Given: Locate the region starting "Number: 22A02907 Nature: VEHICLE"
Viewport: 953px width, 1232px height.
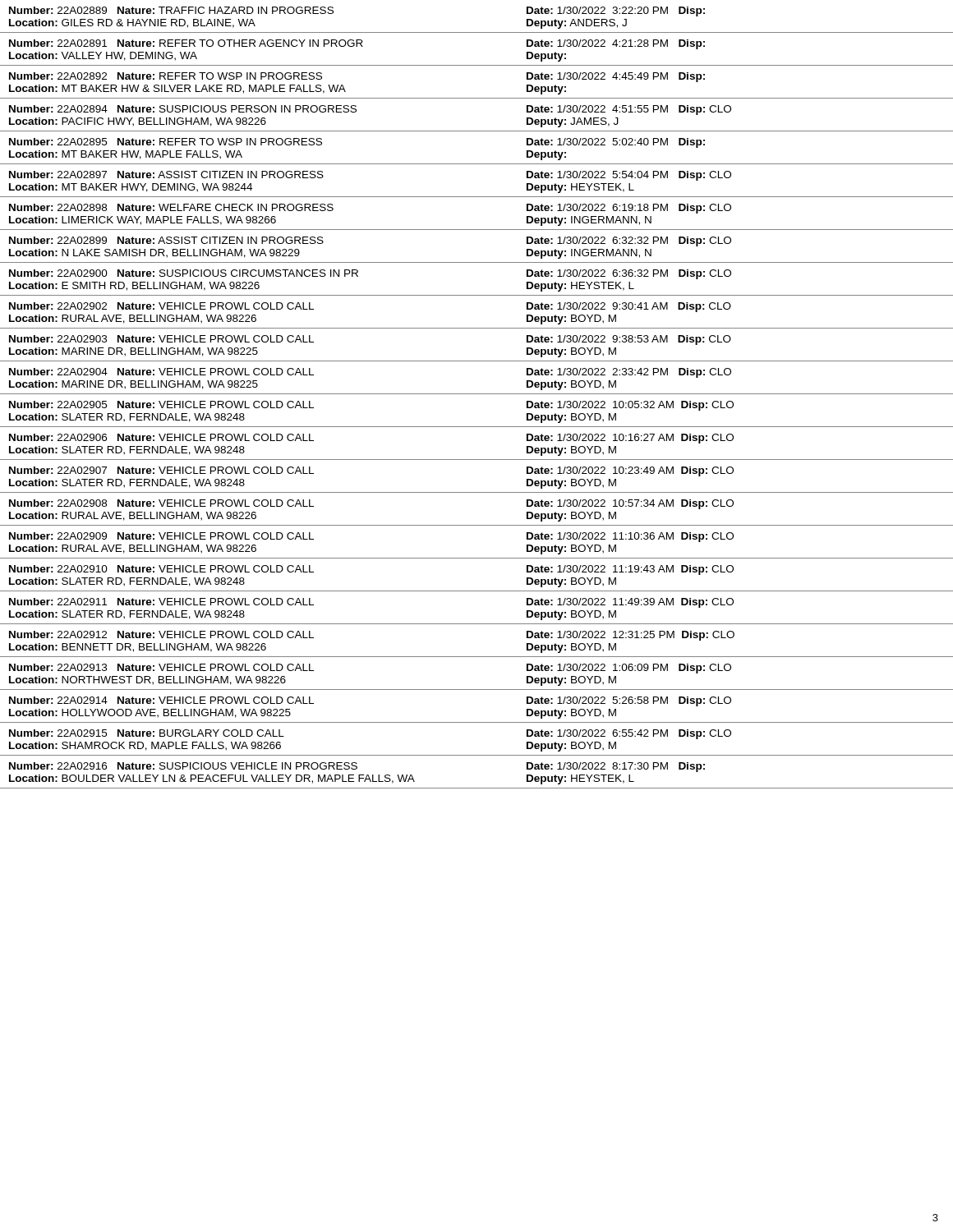Looking at the screenshot, I should tap(60, 471).
